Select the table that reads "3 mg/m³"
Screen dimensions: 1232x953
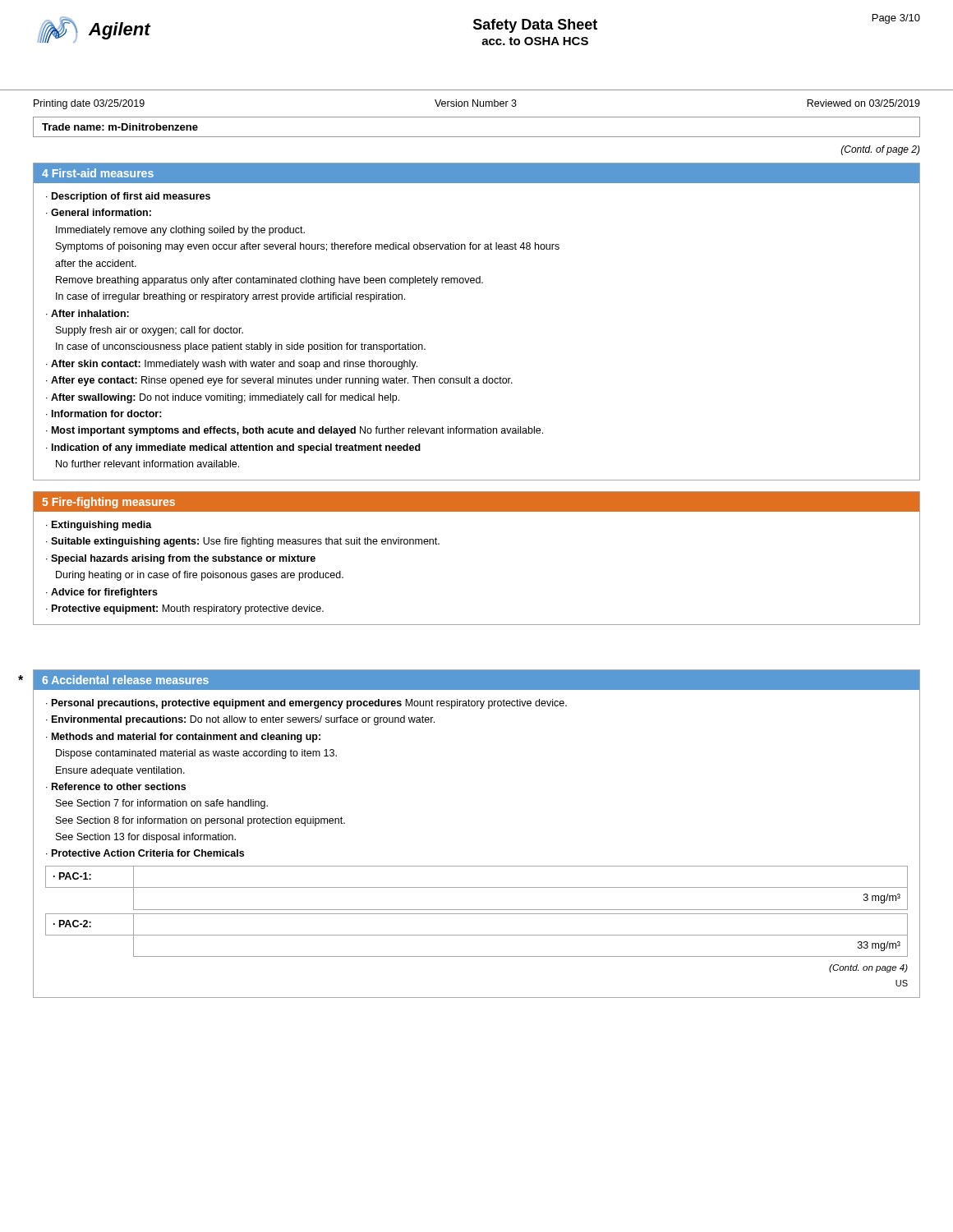(x=476, y=888)
